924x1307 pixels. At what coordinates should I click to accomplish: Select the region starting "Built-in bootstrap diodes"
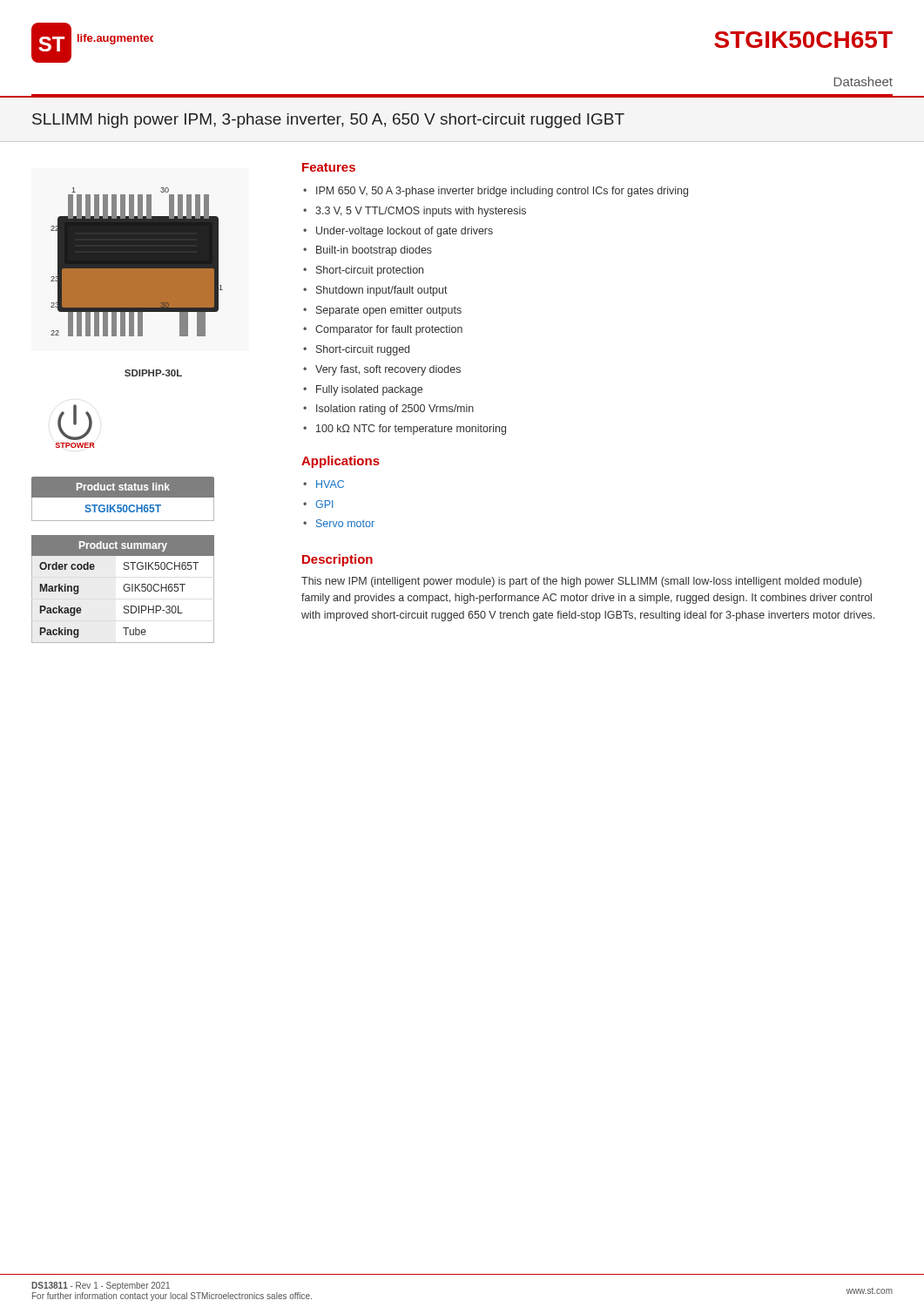tap(374, 250)
